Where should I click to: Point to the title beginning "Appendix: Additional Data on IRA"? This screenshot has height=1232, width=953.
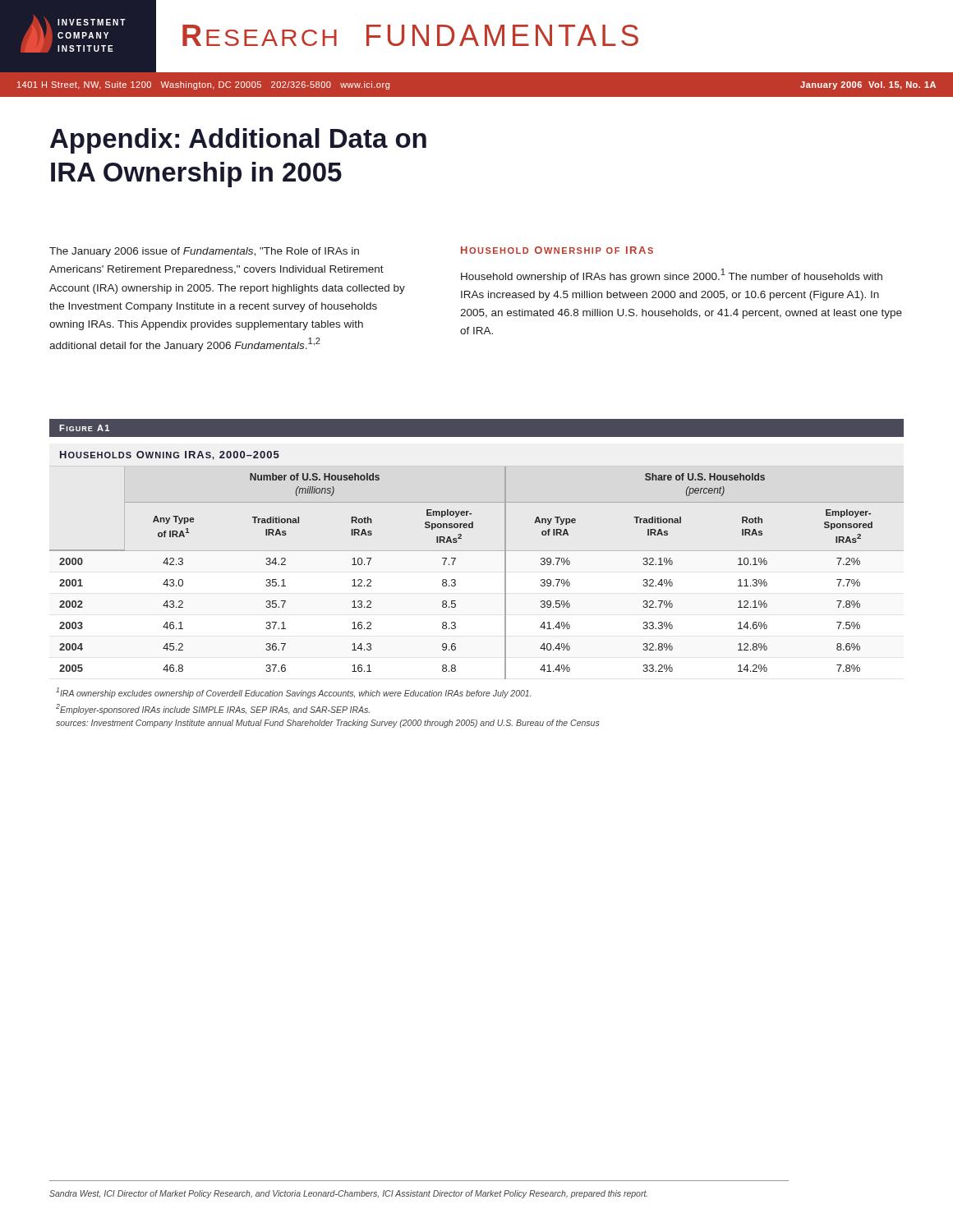click(263, 155)
